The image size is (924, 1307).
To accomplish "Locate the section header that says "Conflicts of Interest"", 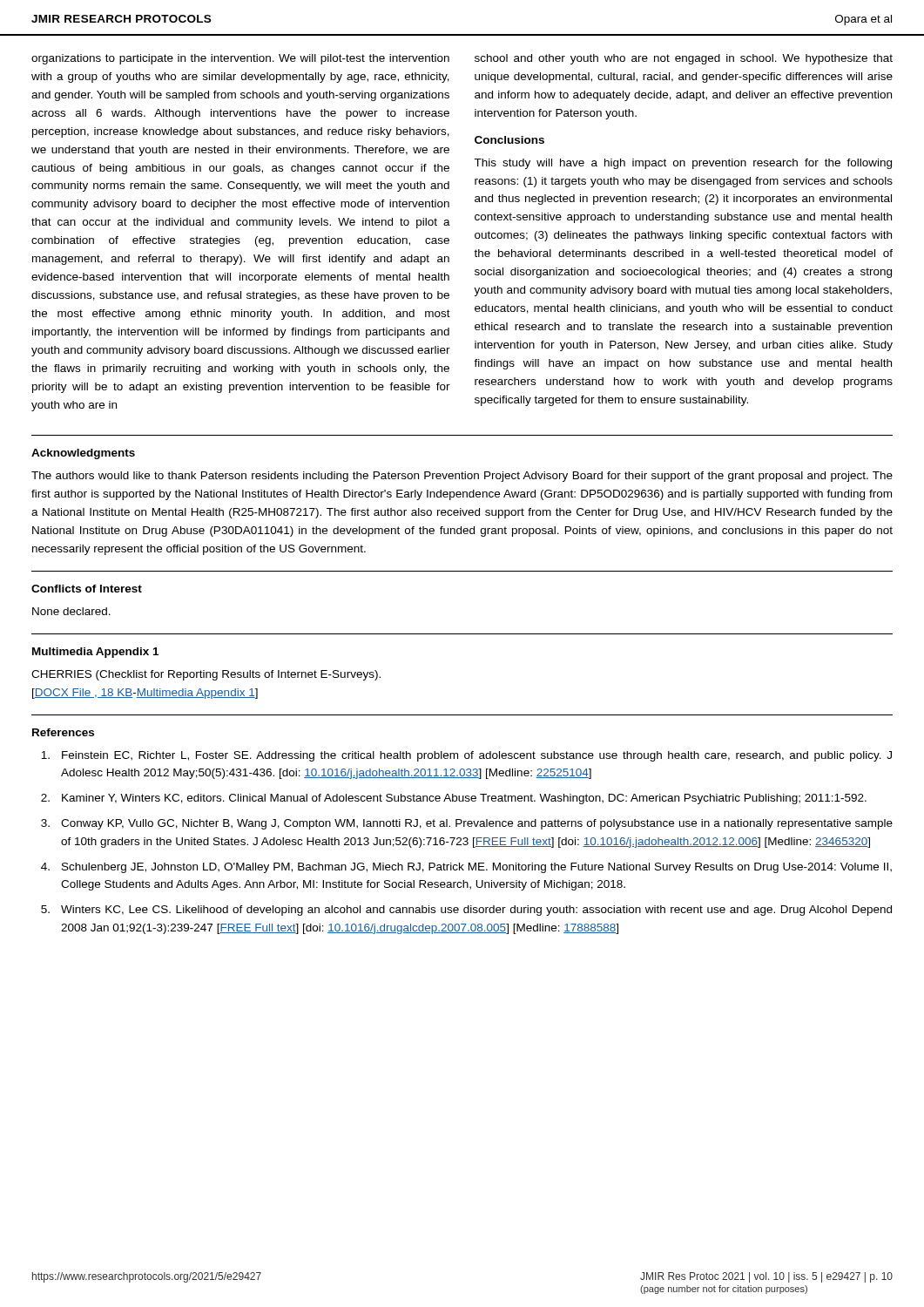I will [x=87, y=589].
